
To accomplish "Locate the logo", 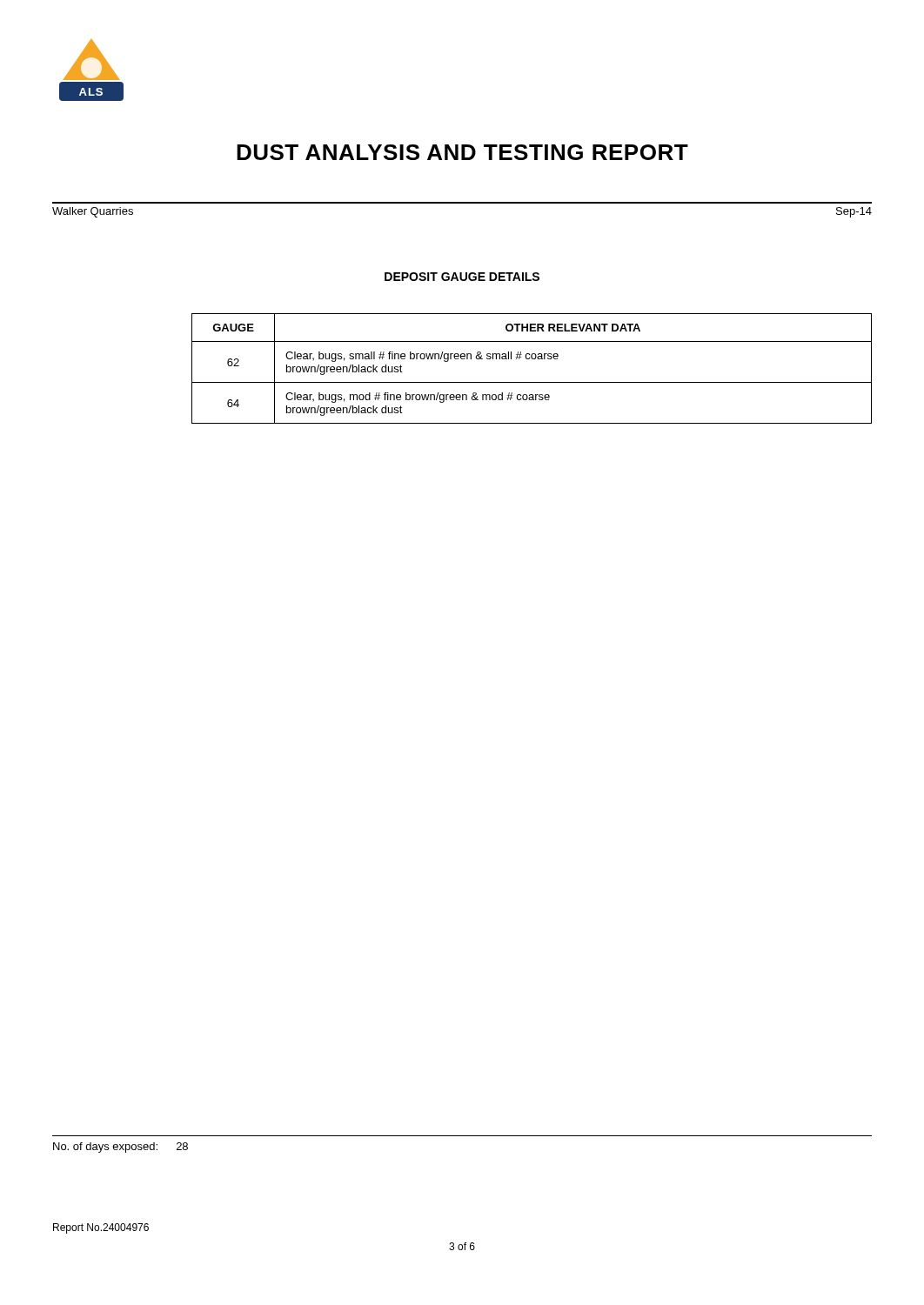I will coord(91,71).
